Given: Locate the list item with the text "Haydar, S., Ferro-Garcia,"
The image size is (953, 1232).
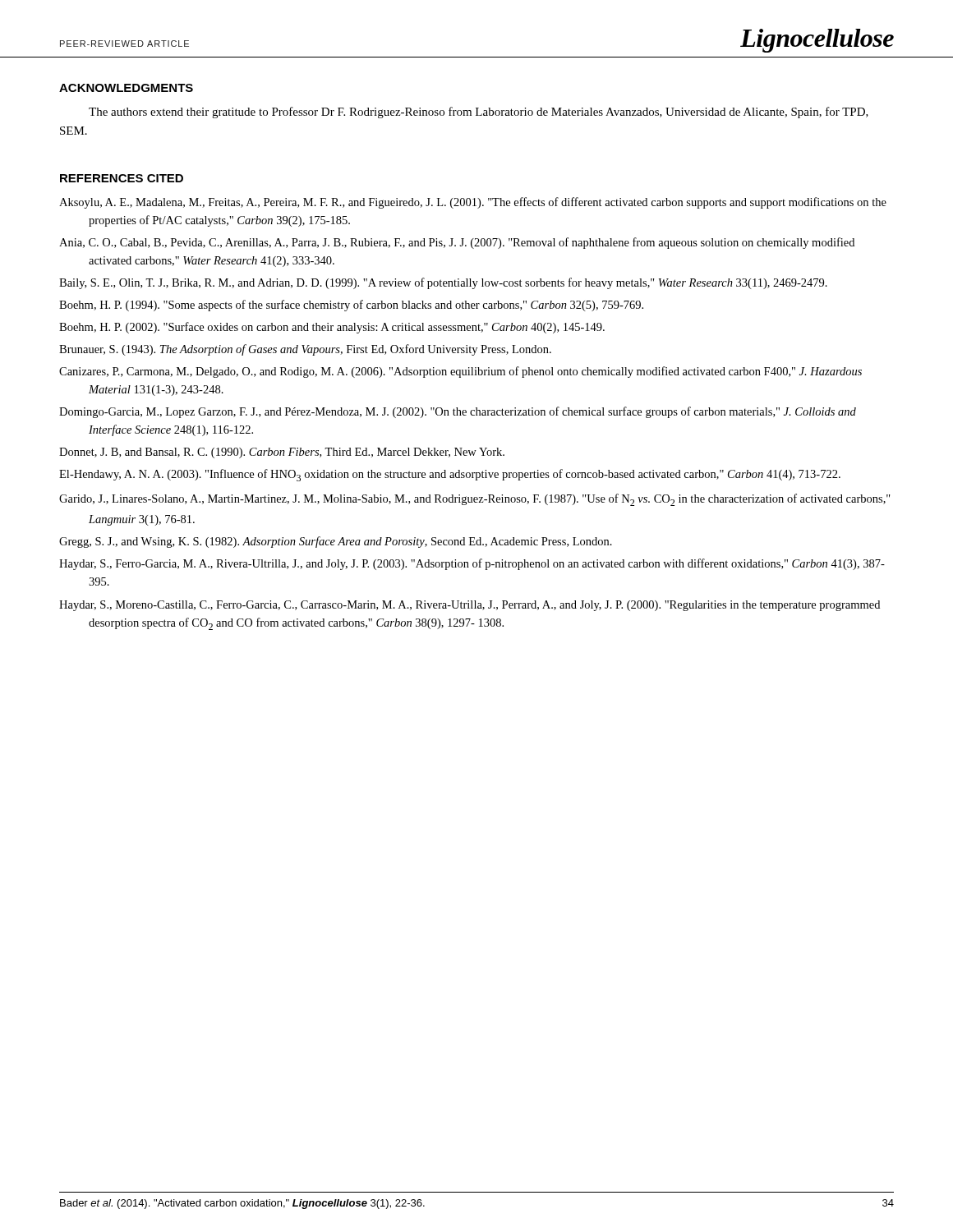Looking at the screenshot, I should tap(472, 573).
